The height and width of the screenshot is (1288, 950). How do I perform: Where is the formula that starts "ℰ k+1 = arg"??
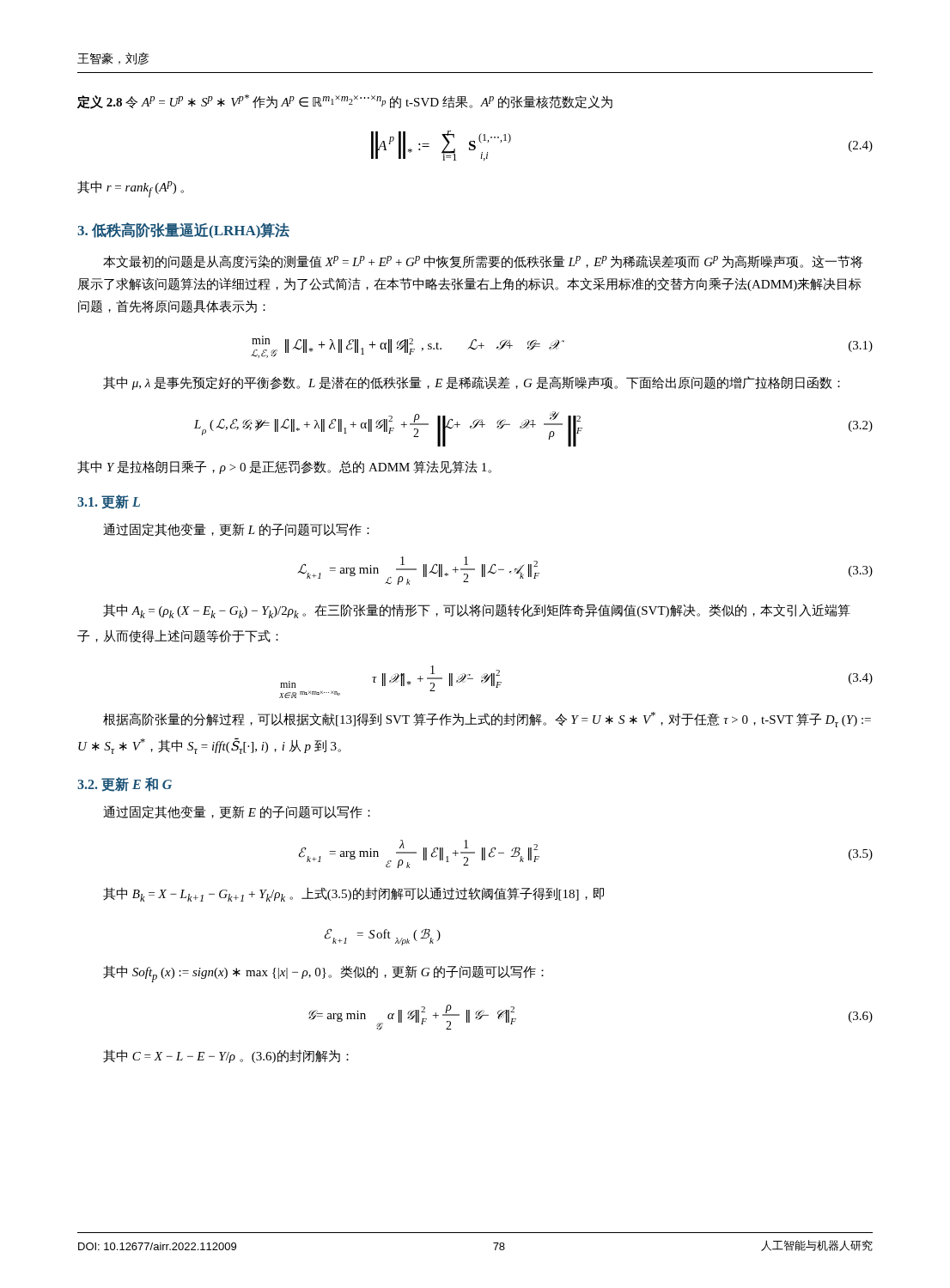[x=424, y=854]
